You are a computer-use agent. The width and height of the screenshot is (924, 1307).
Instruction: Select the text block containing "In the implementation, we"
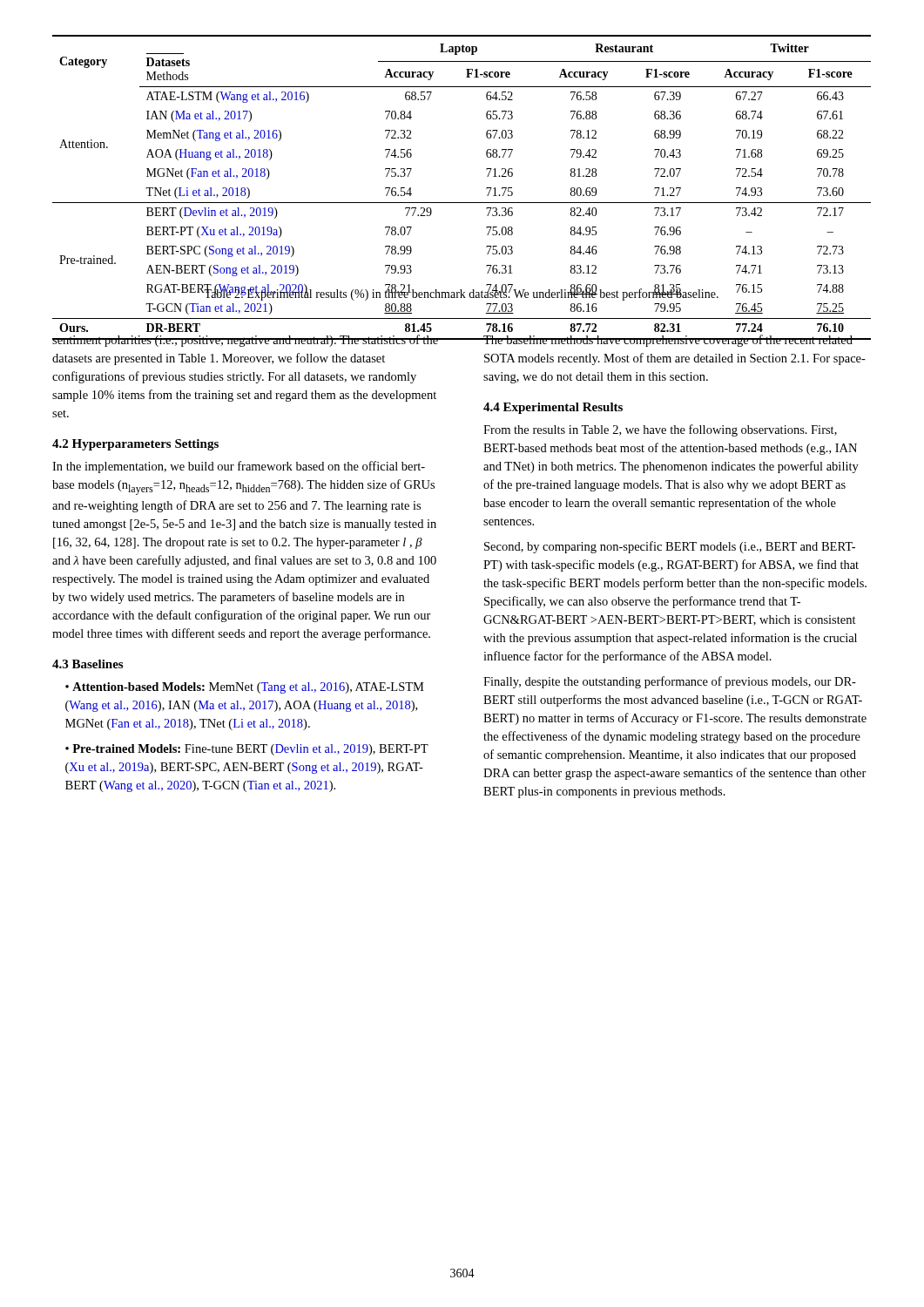pyautogui.click(x=244, y=550)
